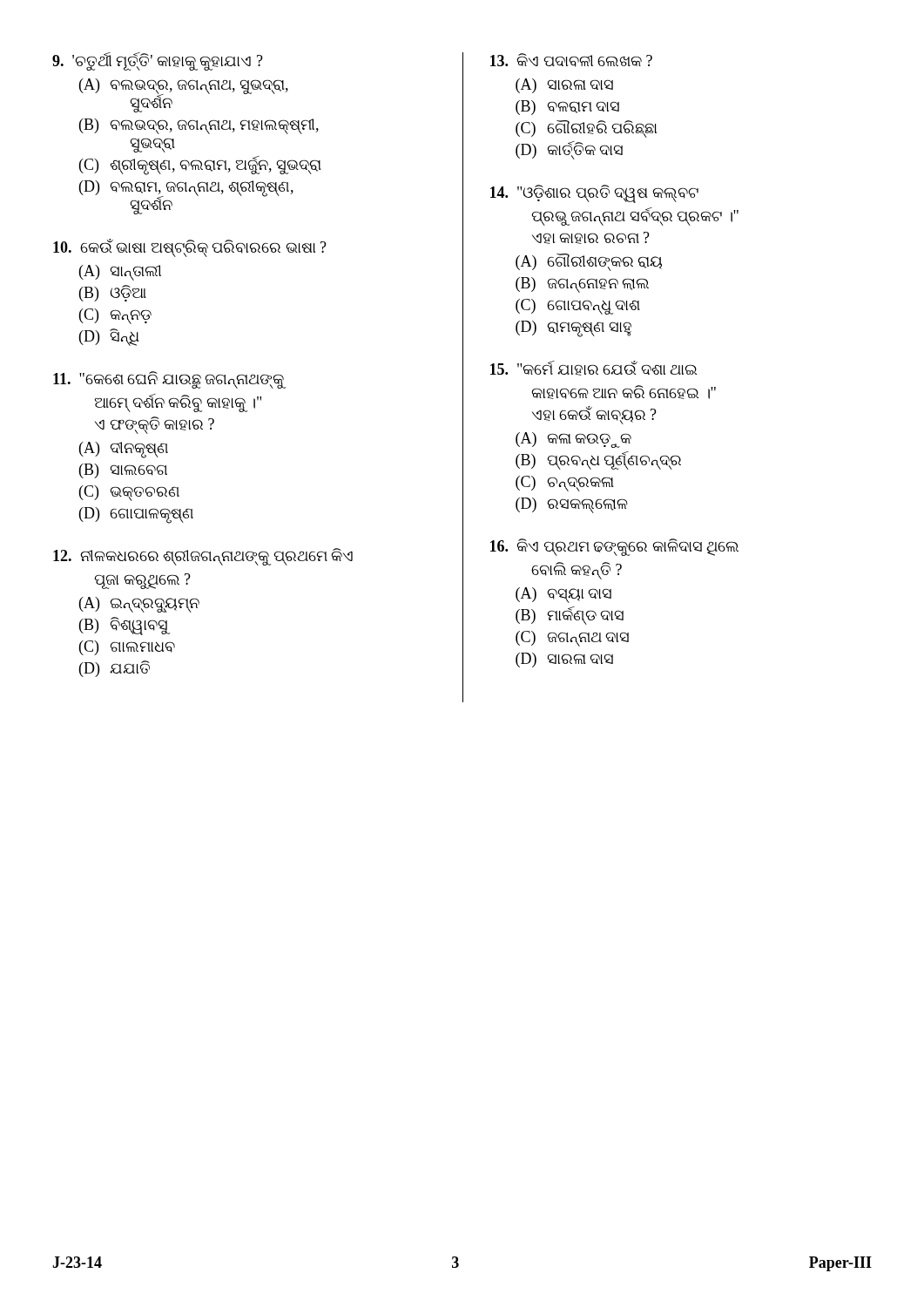Point to the region starting "14. "ଓଡ଼ିଶାର ପ୍ରତି ଦ୍ୱଷ କଲ୍‌ବଟ"
The height and width of the screenshot is (1307, 924).
(594, 194)
